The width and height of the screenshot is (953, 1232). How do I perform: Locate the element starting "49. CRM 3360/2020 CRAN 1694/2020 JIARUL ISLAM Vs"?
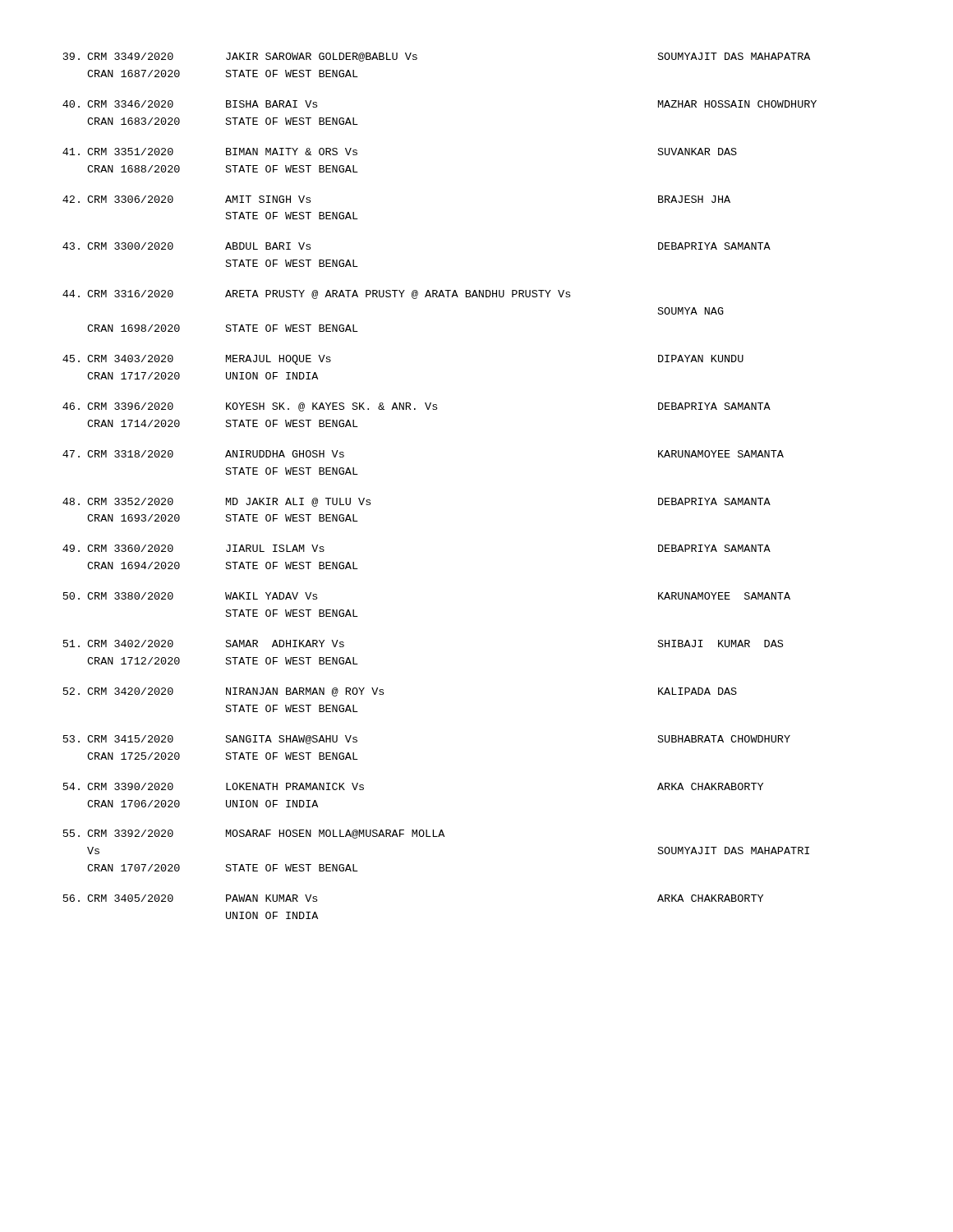[117, 548]
